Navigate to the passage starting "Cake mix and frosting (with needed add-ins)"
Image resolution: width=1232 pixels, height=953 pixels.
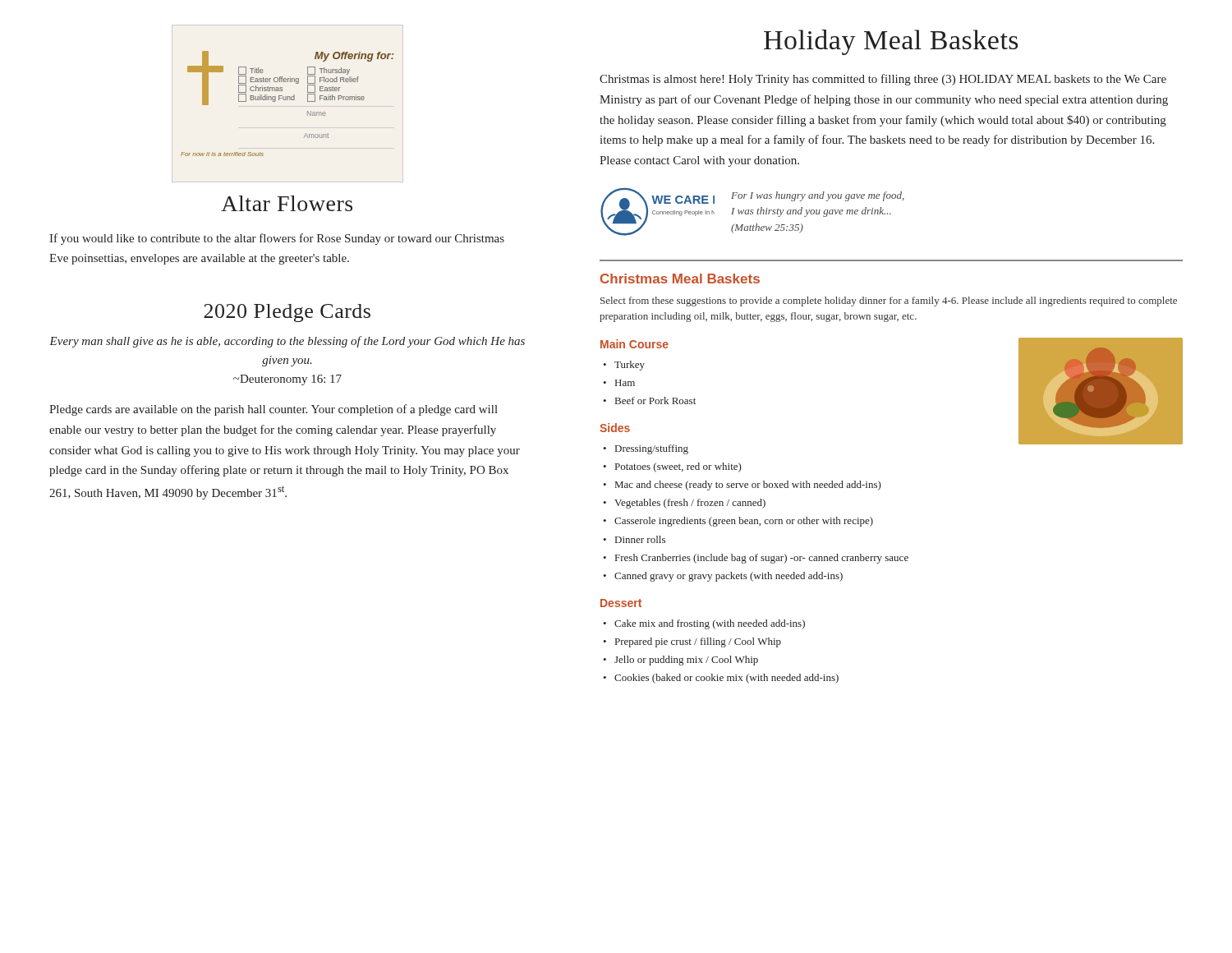coord(710,623)
